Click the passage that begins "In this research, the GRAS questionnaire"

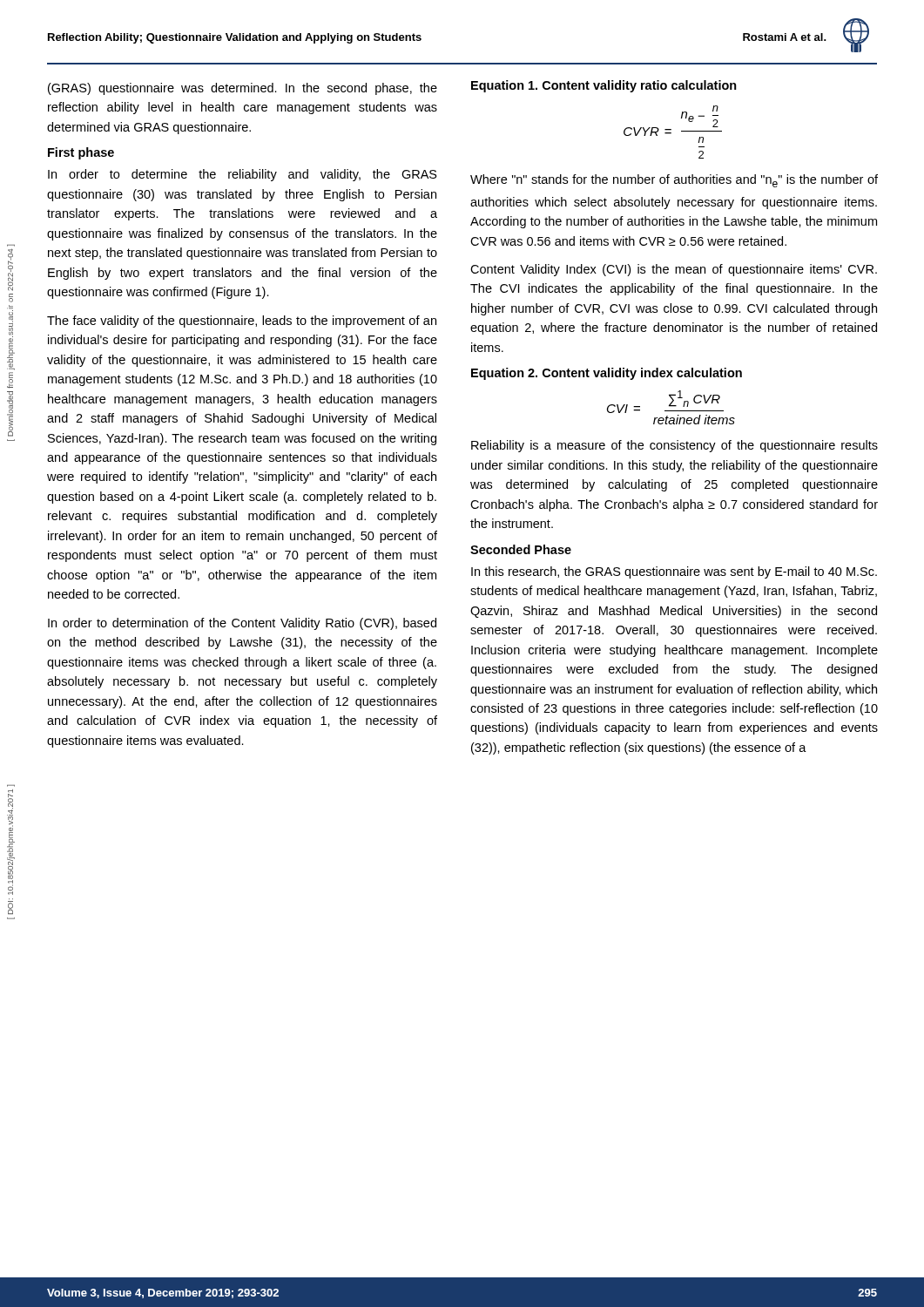(x=674, y=659)
